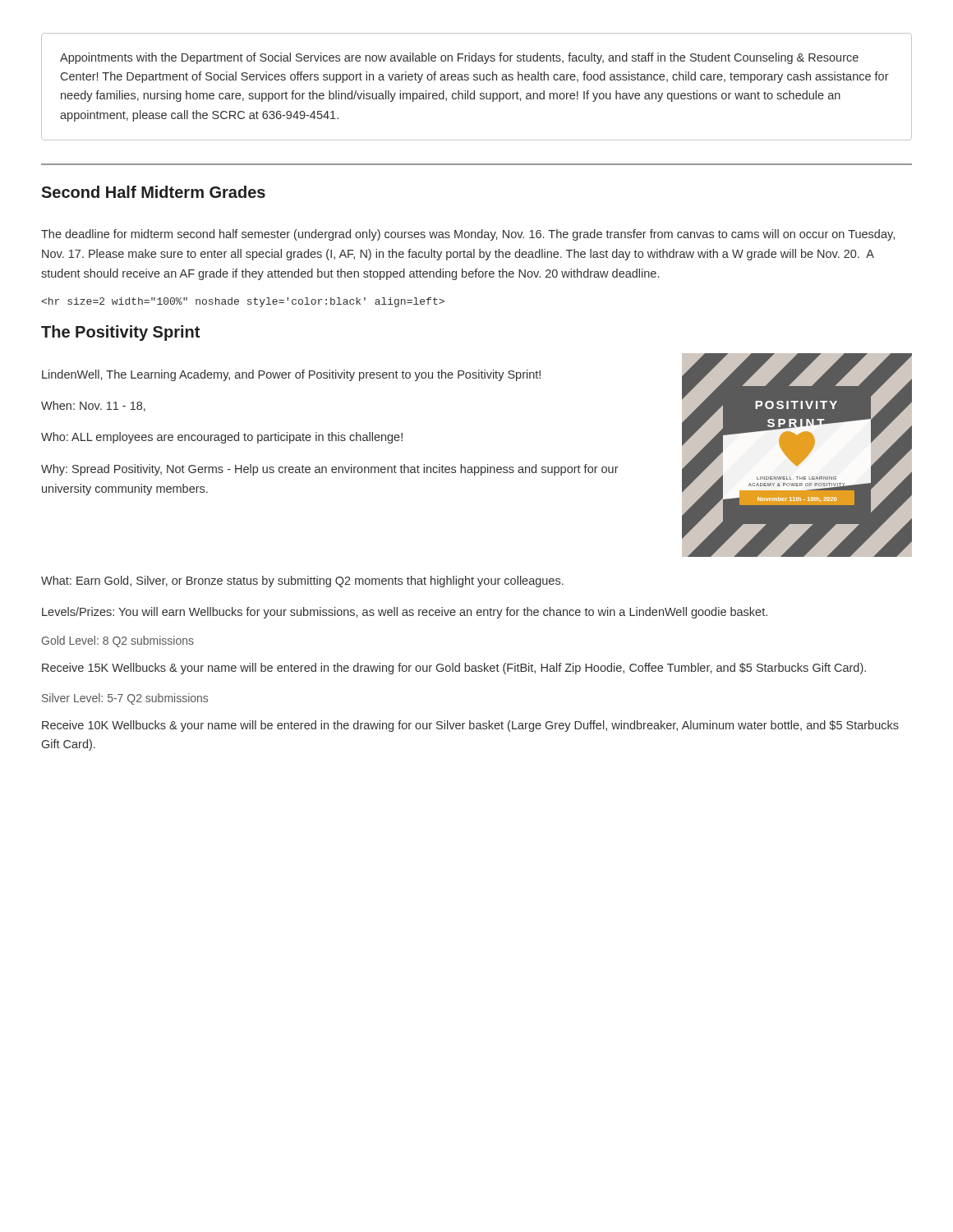Navigate to the text block starting "Why: Spread Positivity, Not Germs - Help"

click(x=354, y=479)
